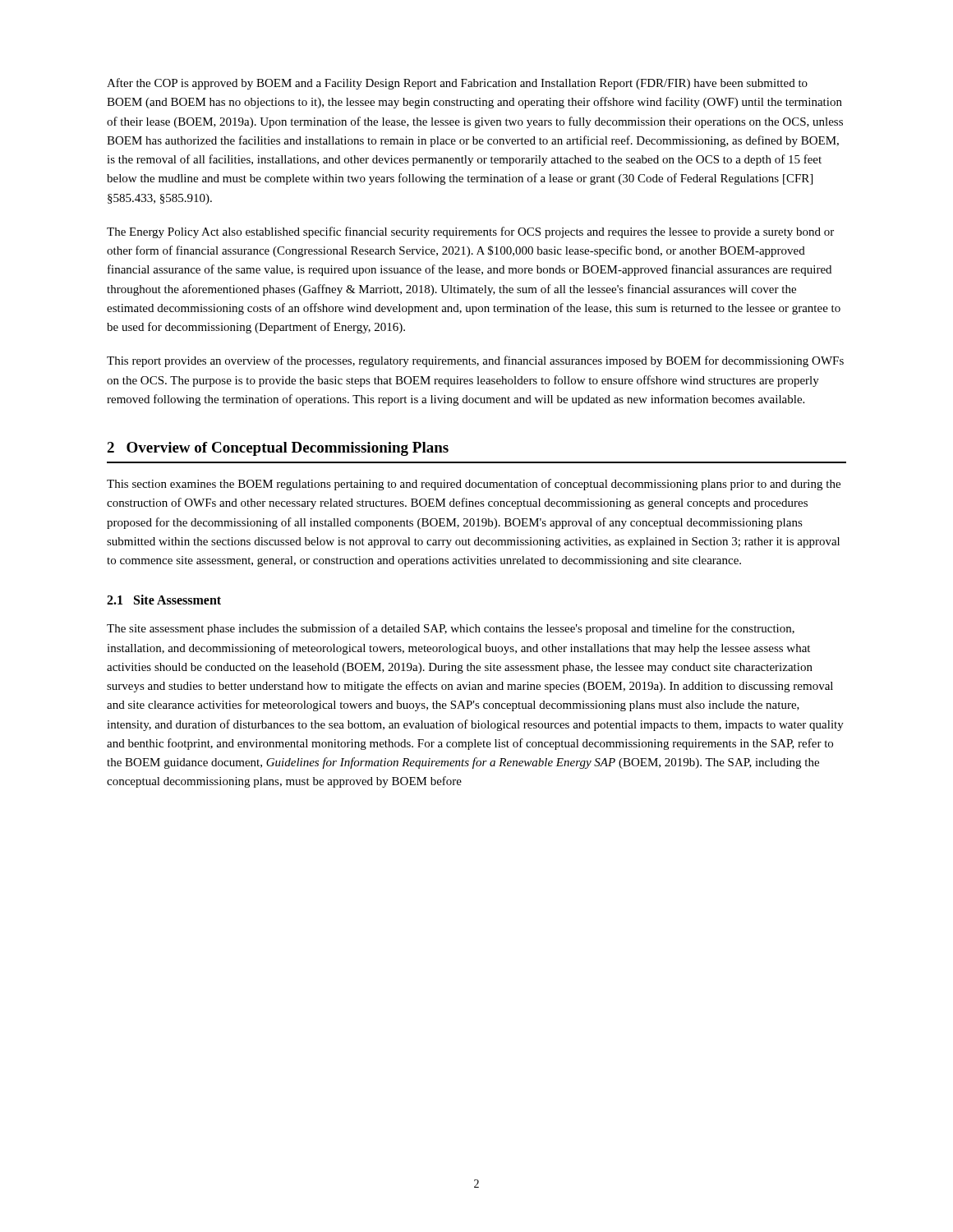Find the text starting "This section examines the"
This screenshot has height=1232, width=953.
(x=474, y=522)
